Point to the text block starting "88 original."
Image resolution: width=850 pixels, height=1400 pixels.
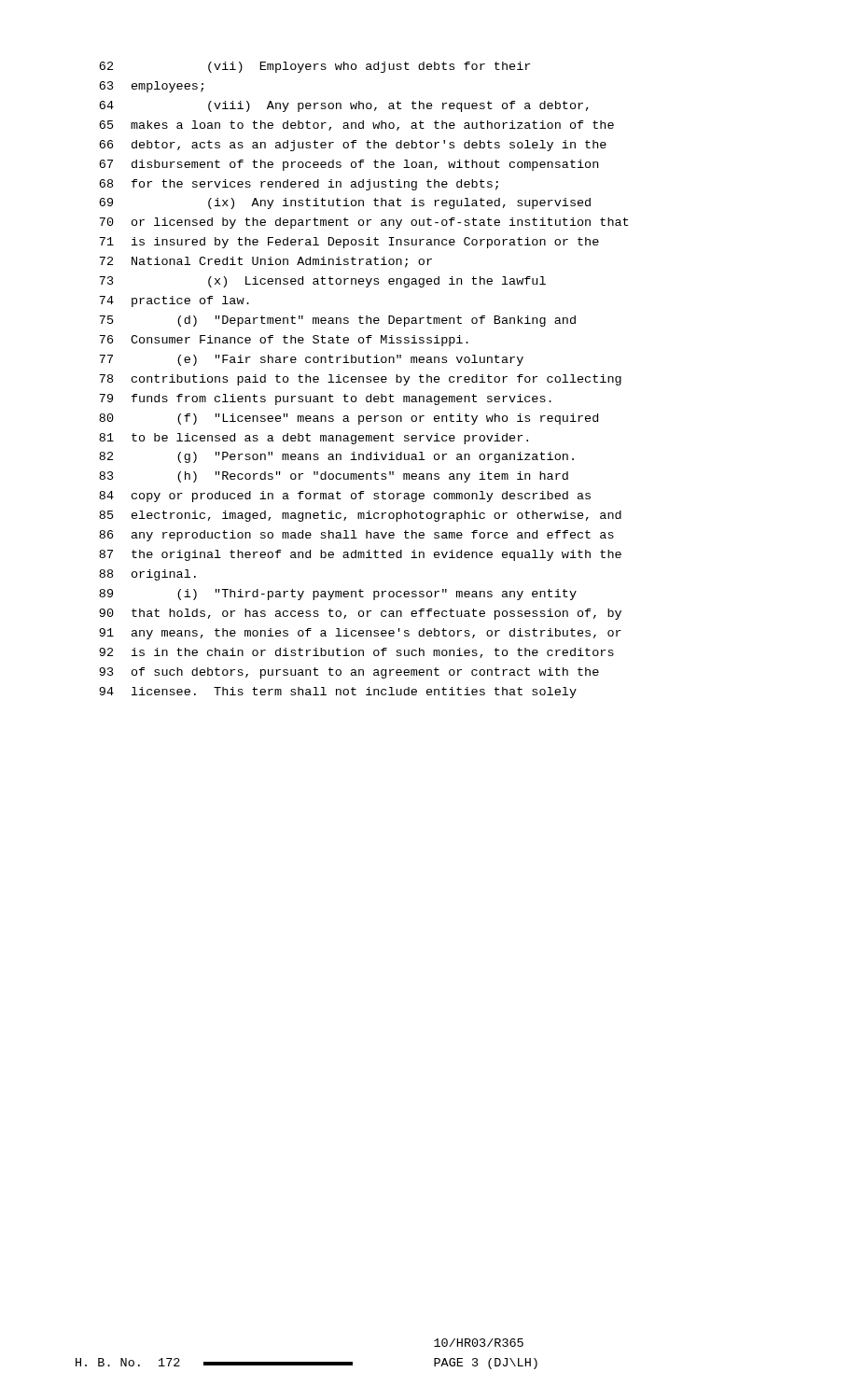147,575
